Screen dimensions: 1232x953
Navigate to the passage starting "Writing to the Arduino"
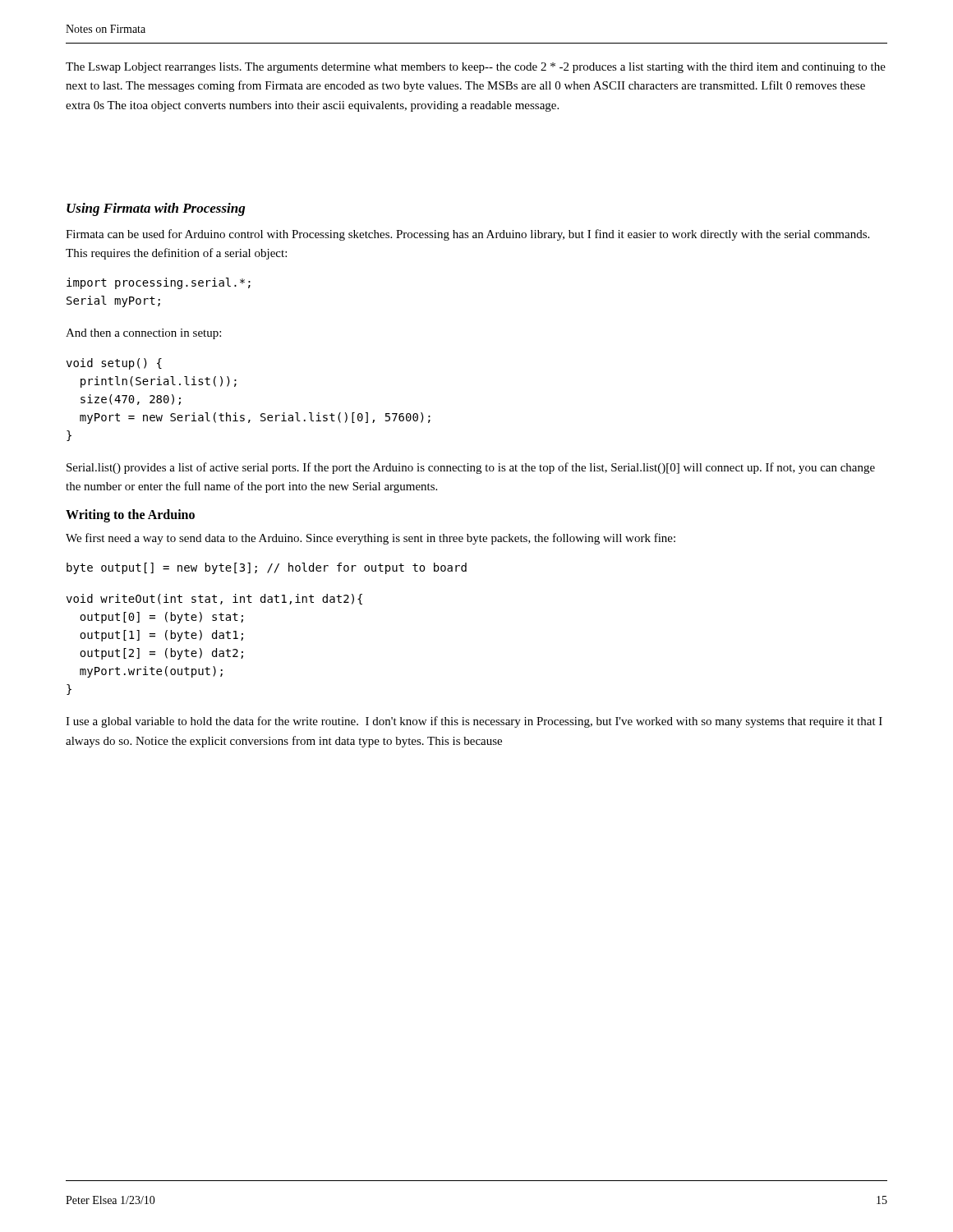(130, 515)
